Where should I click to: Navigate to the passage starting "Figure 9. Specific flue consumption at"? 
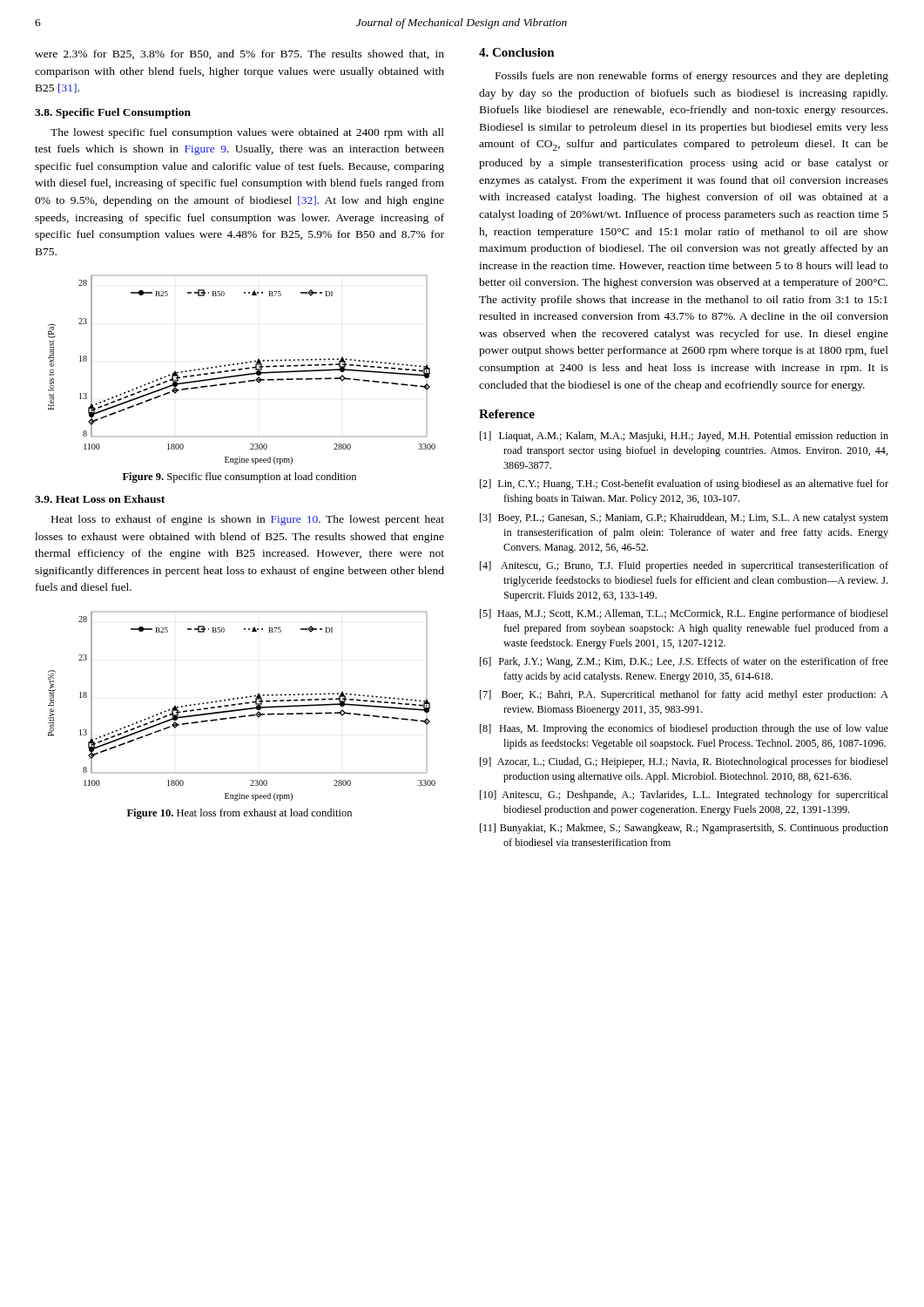tap(239, 477)
